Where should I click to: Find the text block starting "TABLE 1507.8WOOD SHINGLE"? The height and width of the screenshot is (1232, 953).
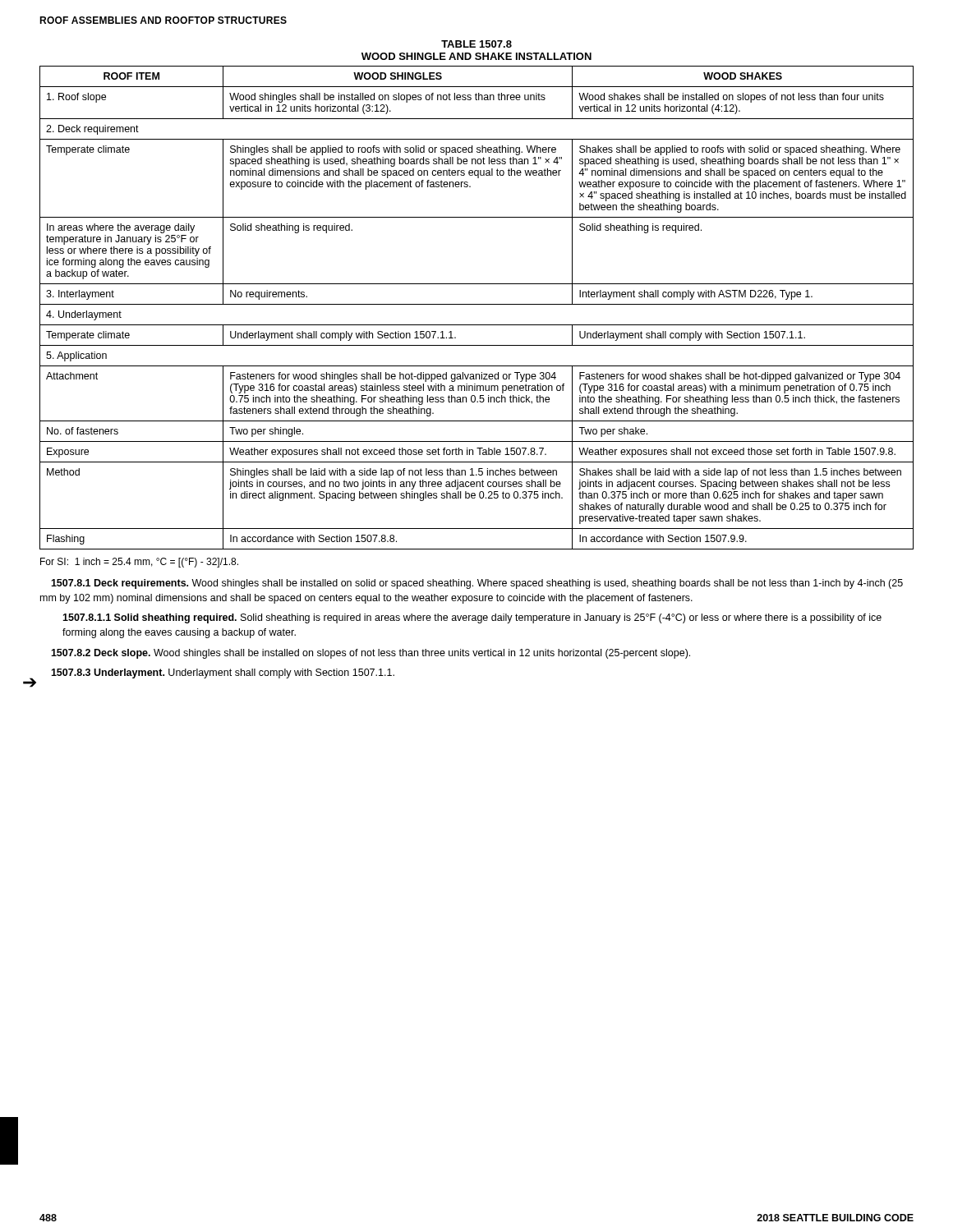tap(476, 50)
